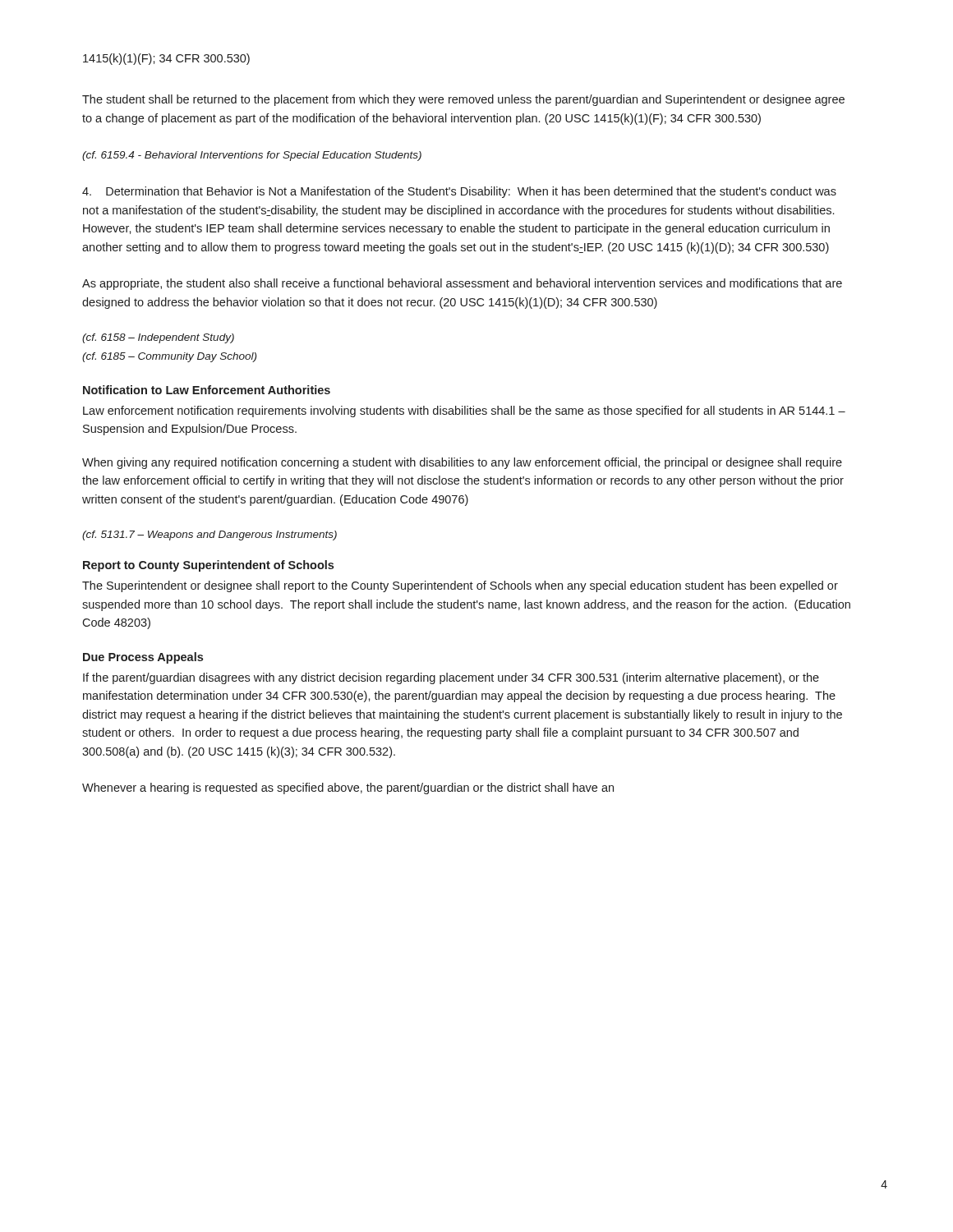Find the text block that reads "Determination that Behavior is Not"
This screenshot has height=1232, width=953.
[460, 219]
